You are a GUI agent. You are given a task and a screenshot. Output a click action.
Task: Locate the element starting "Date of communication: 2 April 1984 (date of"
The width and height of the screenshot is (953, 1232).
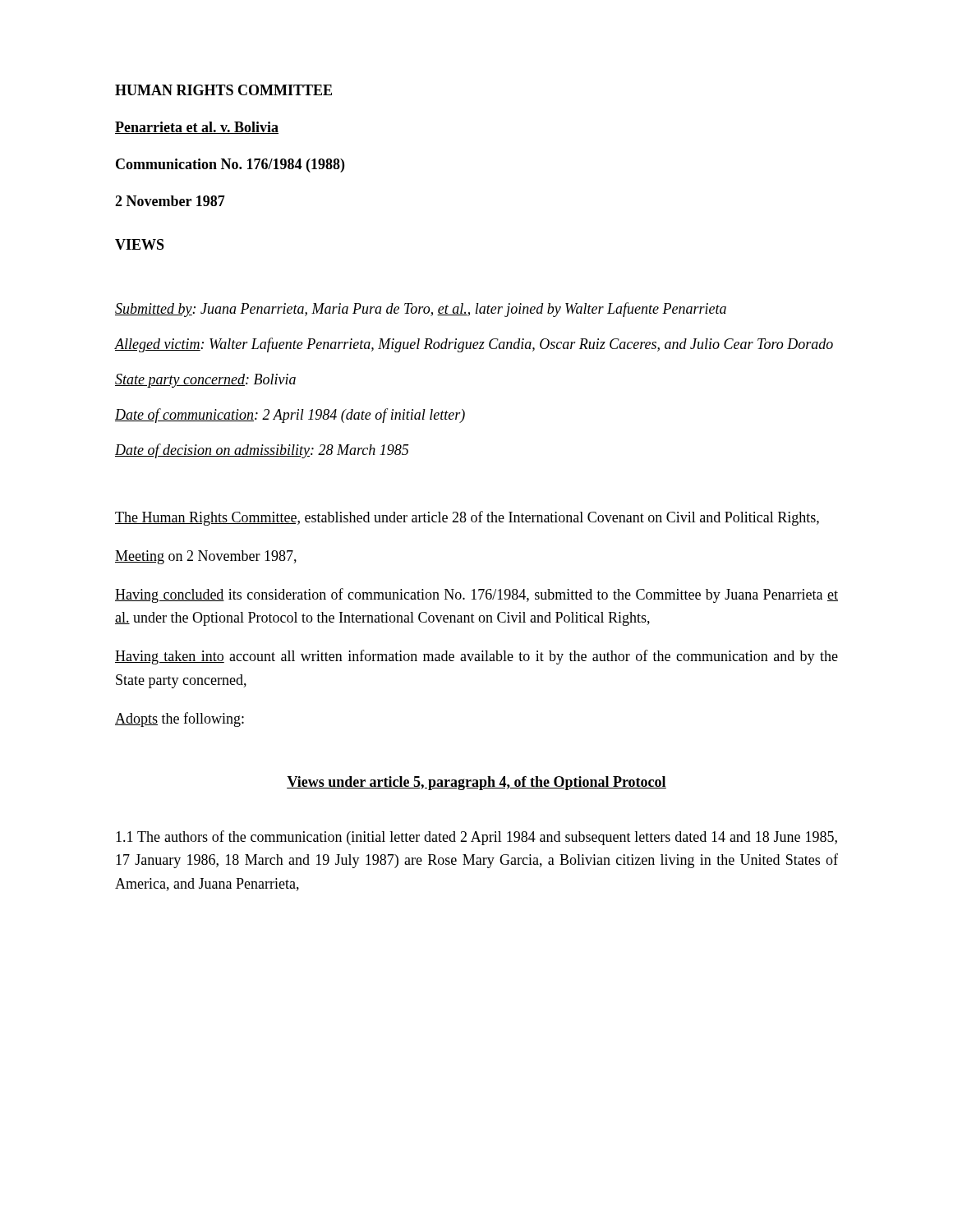pyautogui.click(x=290, y=415)
